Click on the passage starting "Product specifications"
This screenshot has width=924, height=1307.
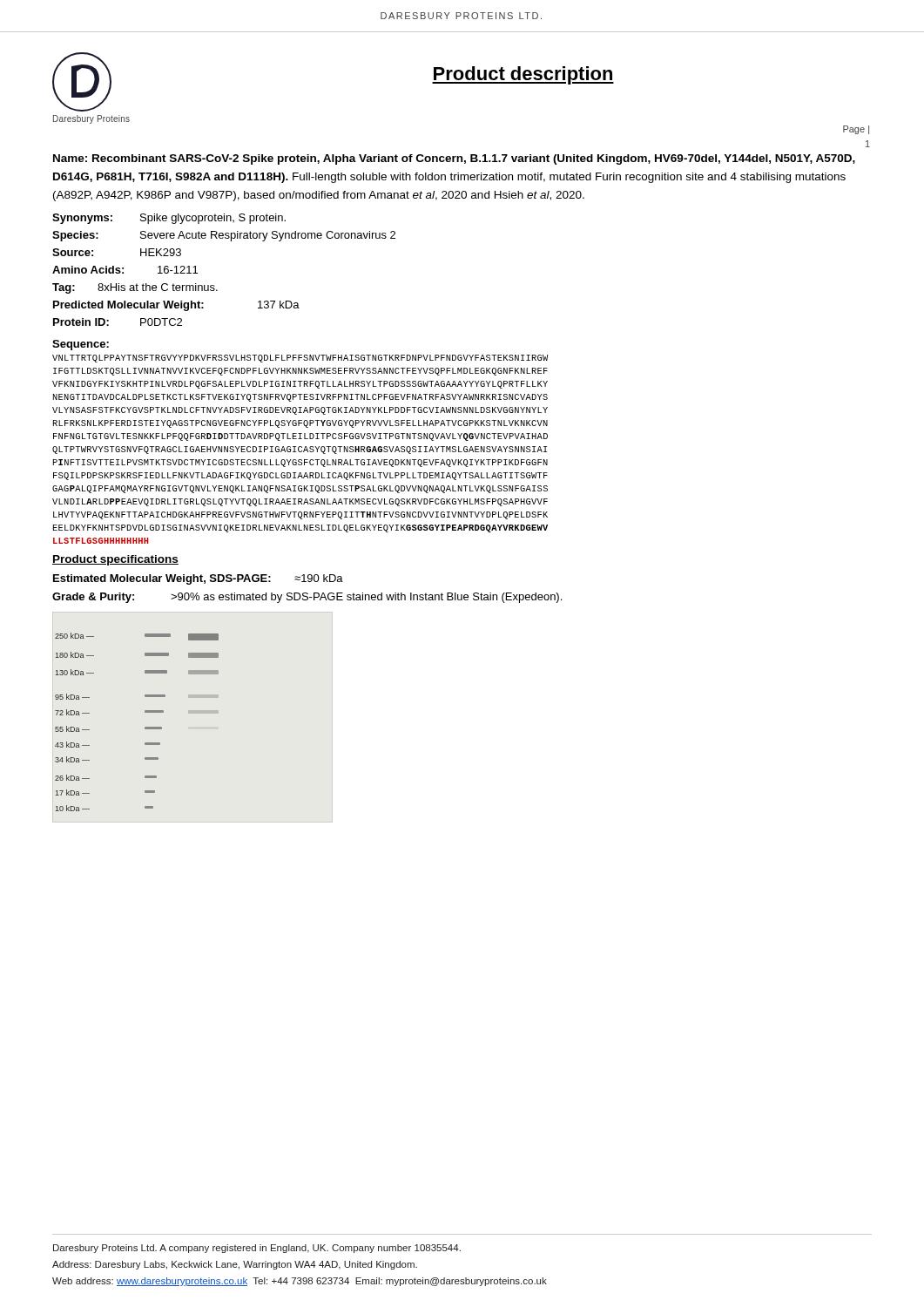click(x=115, y=559)
